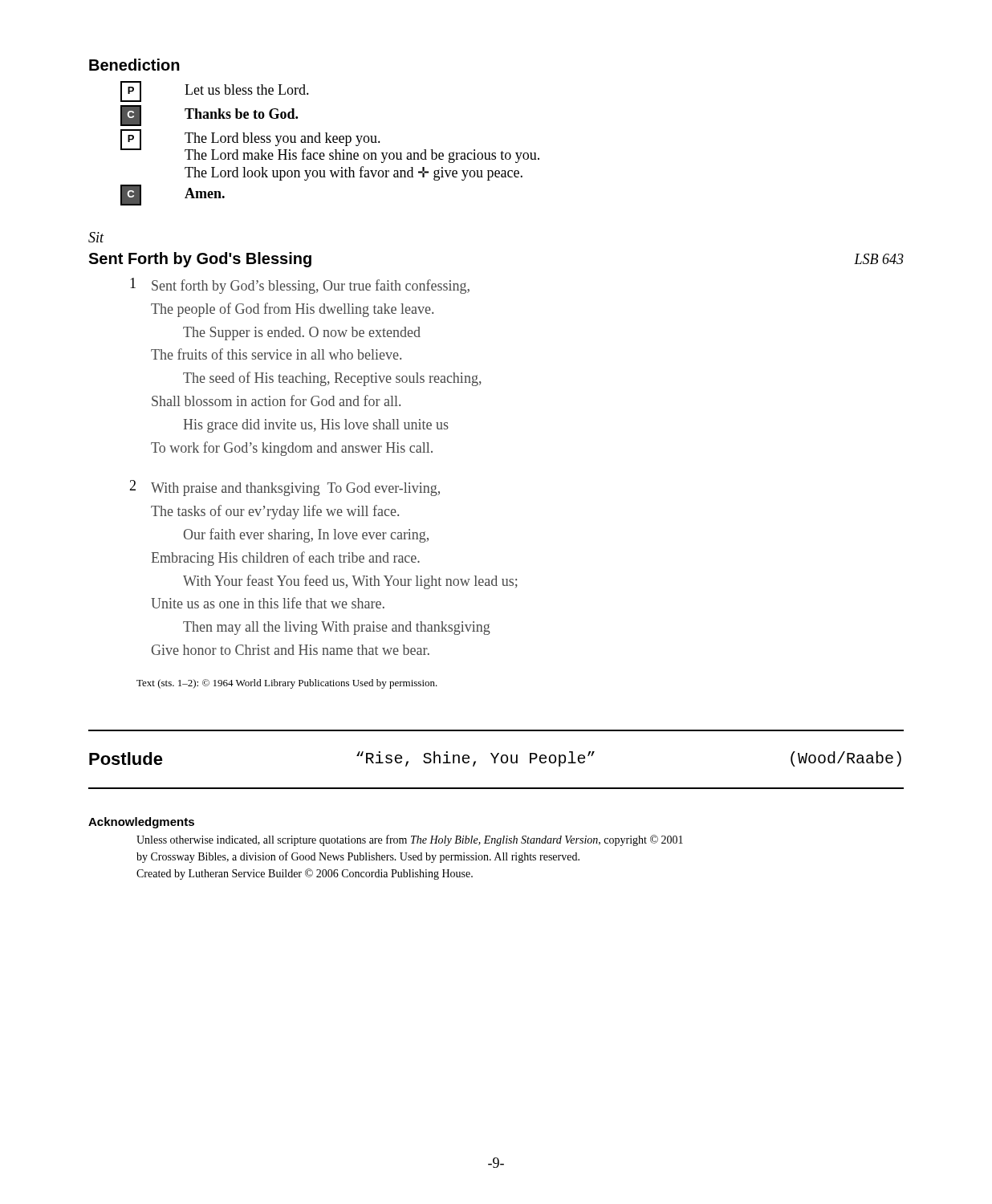
Task: Locate the text "P Let us bless the Lord."
Action: click(215, 92)
